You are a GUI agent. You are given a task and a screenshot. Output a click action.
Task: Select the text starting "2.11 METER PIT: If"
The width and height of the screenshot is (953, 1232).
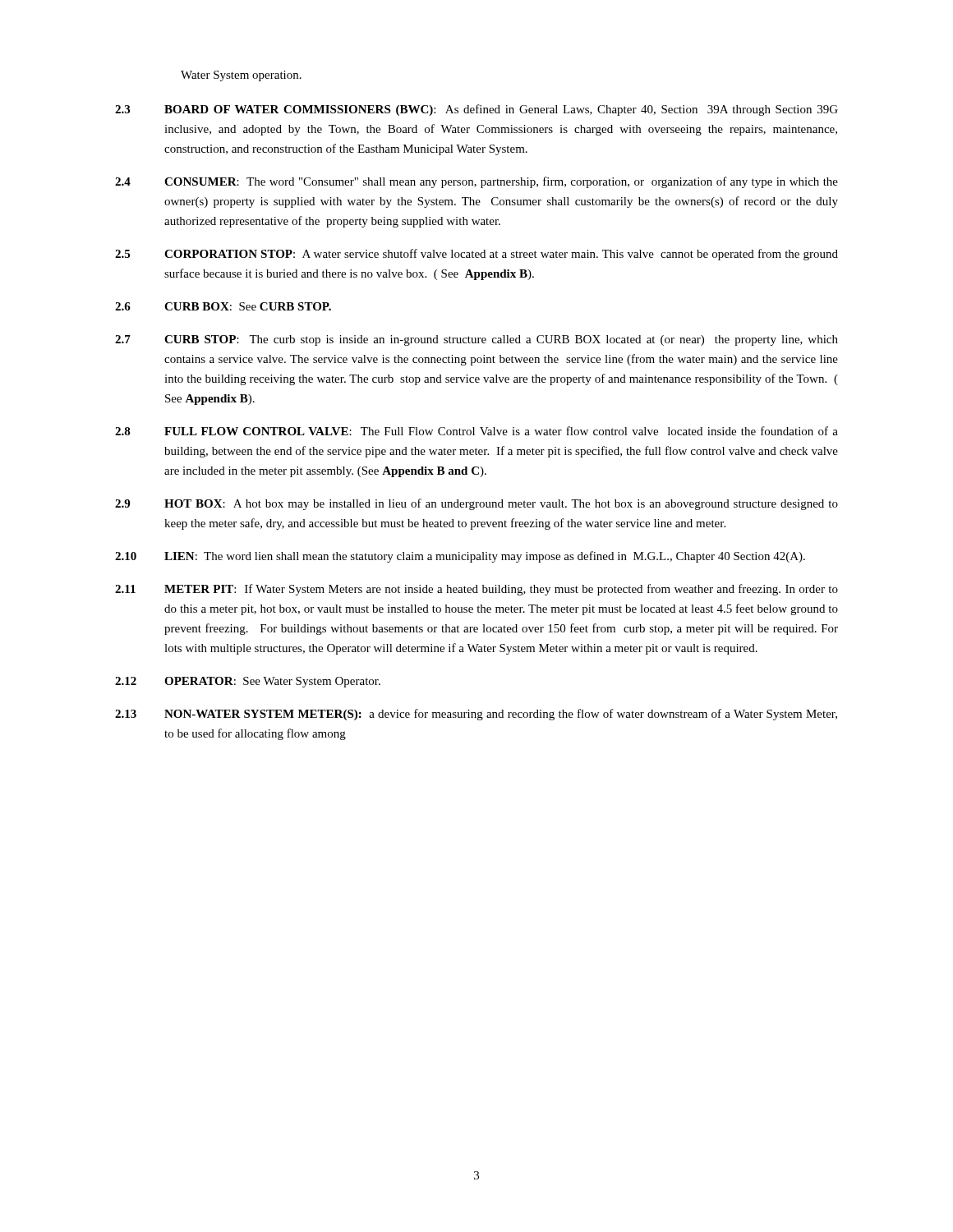[x=476, y=618]
